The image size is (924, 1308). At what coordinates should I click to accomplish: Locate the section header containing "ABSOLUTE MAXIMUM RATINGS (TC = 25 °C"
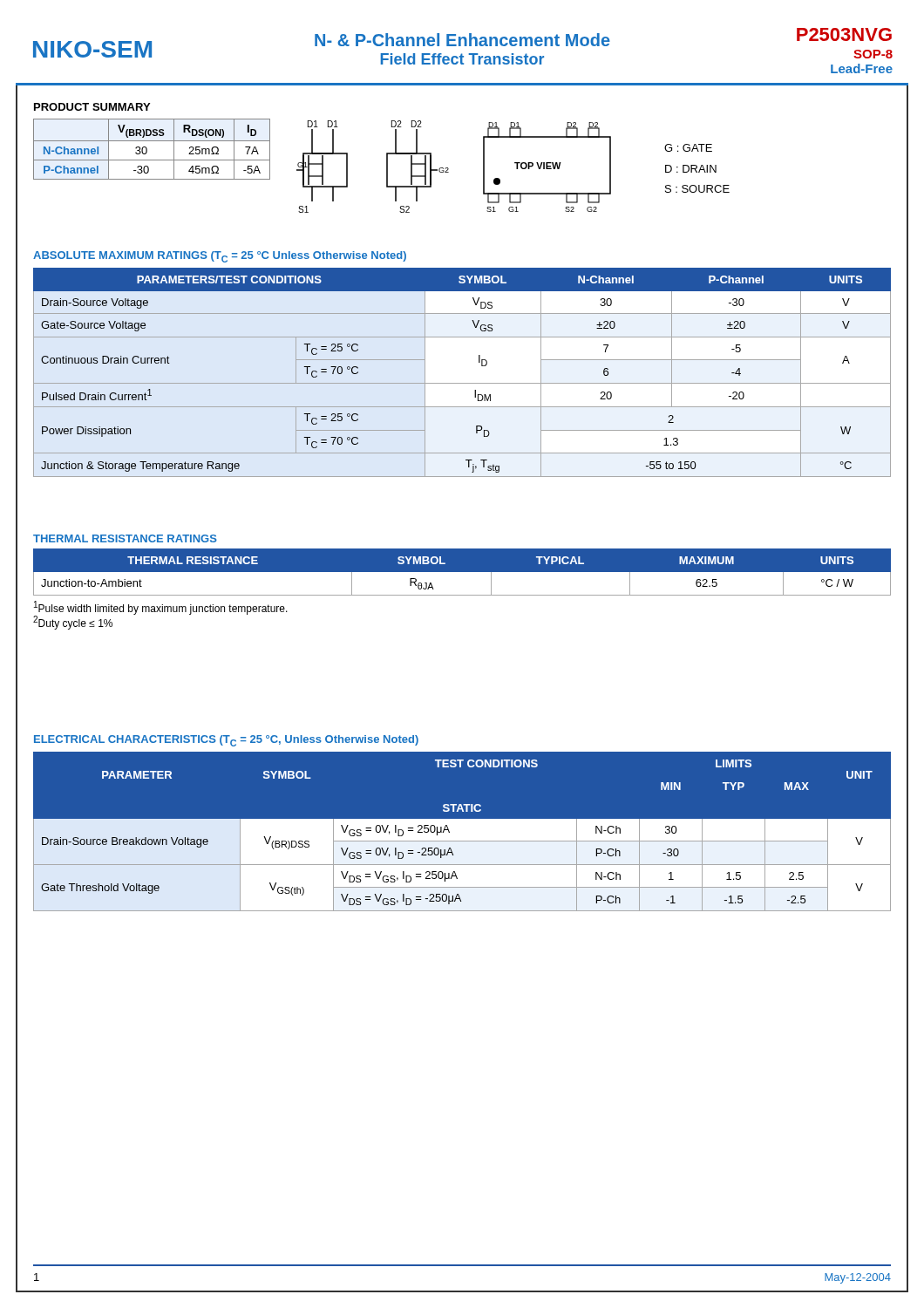click(x=220, y=256)
